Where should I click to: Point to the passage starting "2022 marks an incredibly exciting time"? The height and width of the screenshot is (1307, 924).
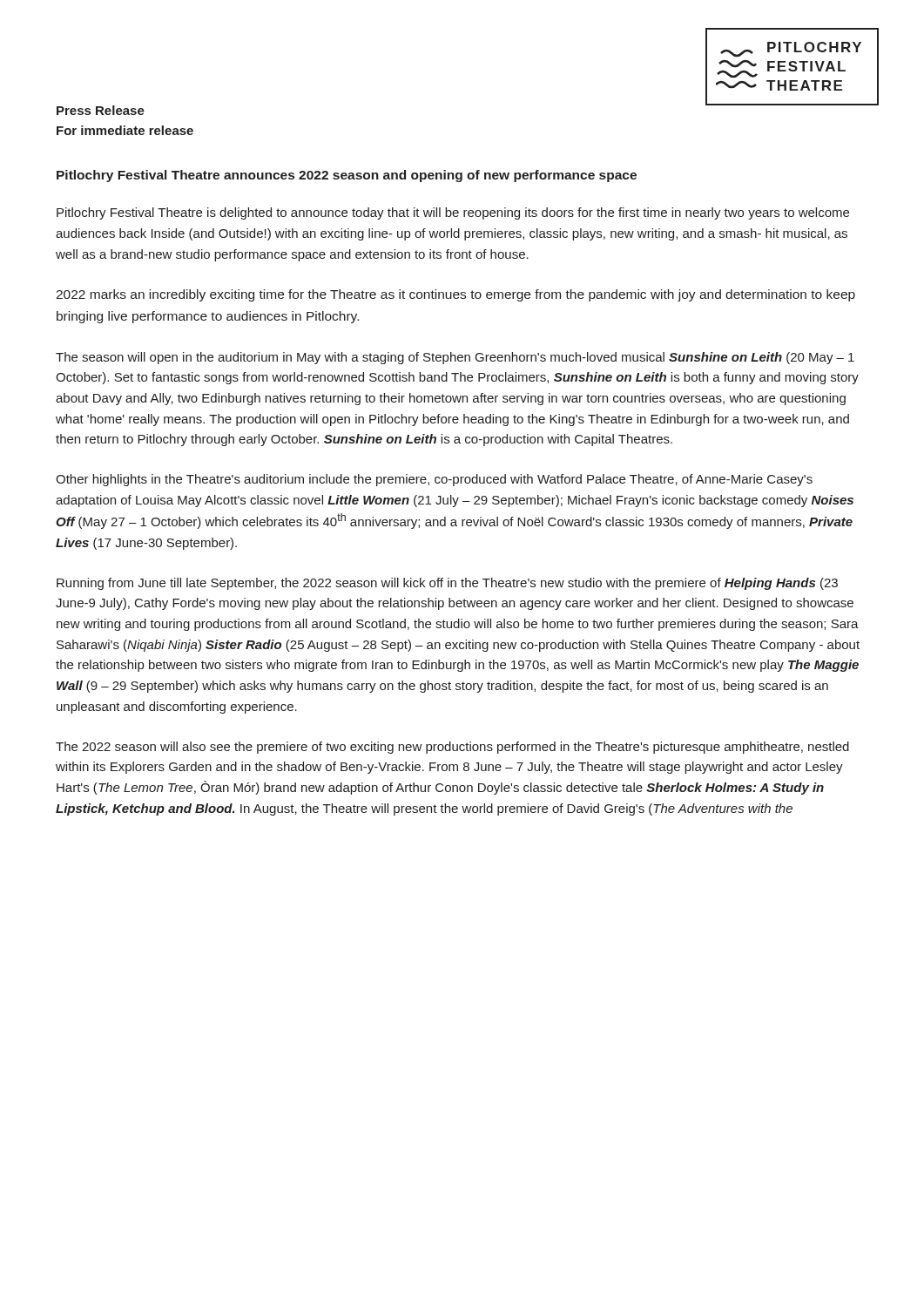click(456, 305)
